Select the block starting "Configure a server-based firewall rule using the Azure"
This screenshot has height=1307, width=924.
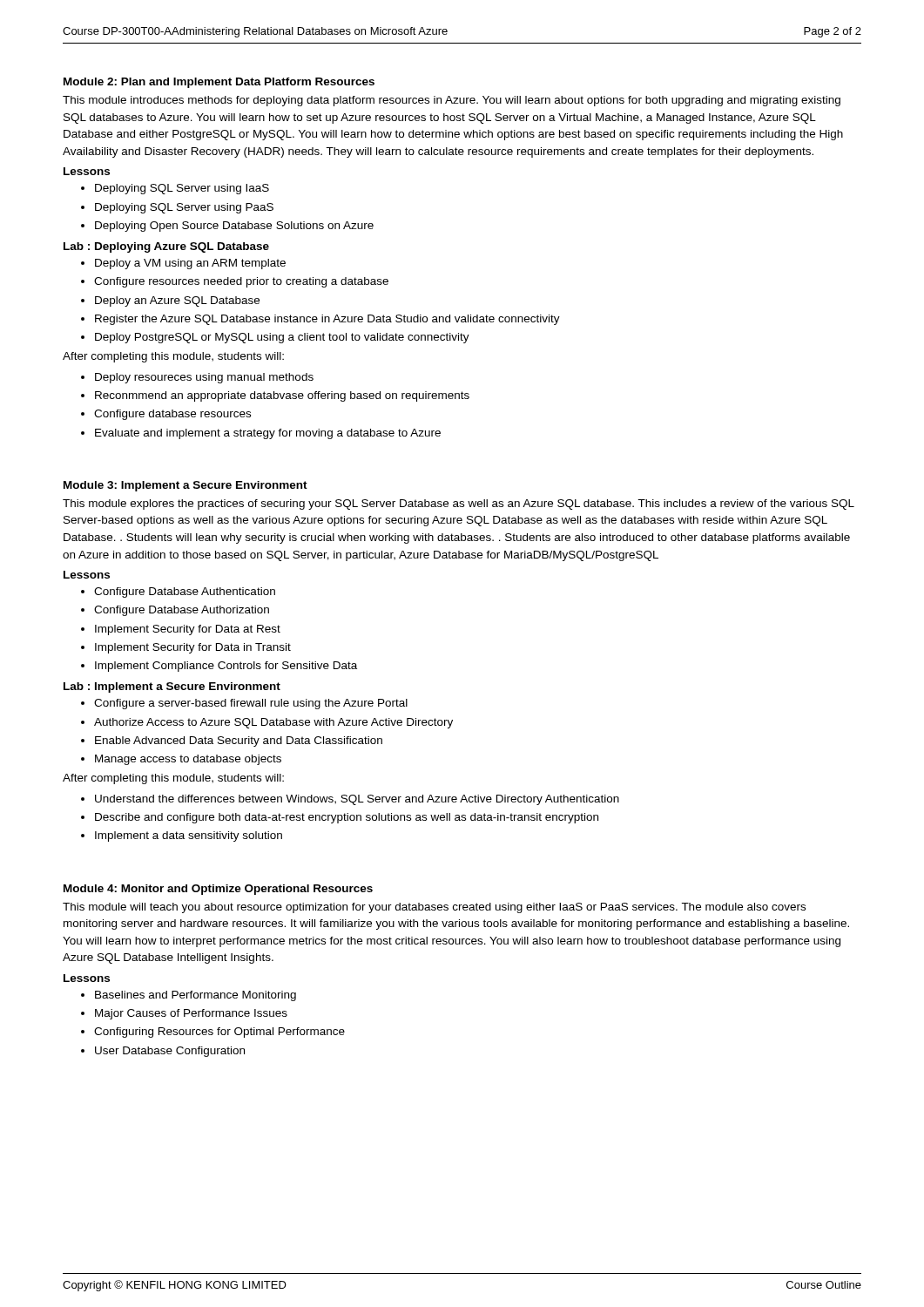(x=251, y=703)
